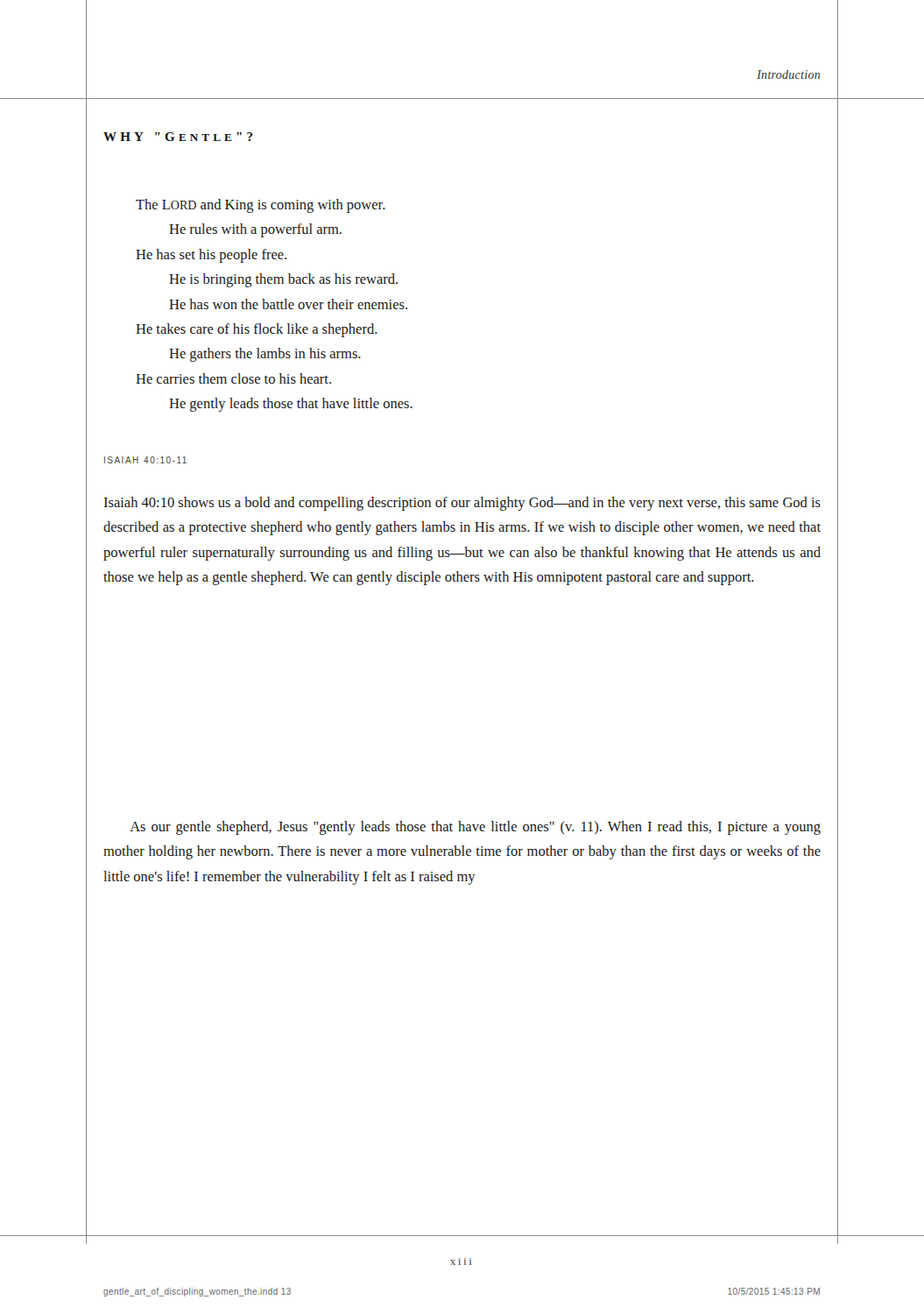Navigate to the block starting "ISAIAH 40:10-11"
Viewport: 924px width, 1314px height.
pos(146,460)
